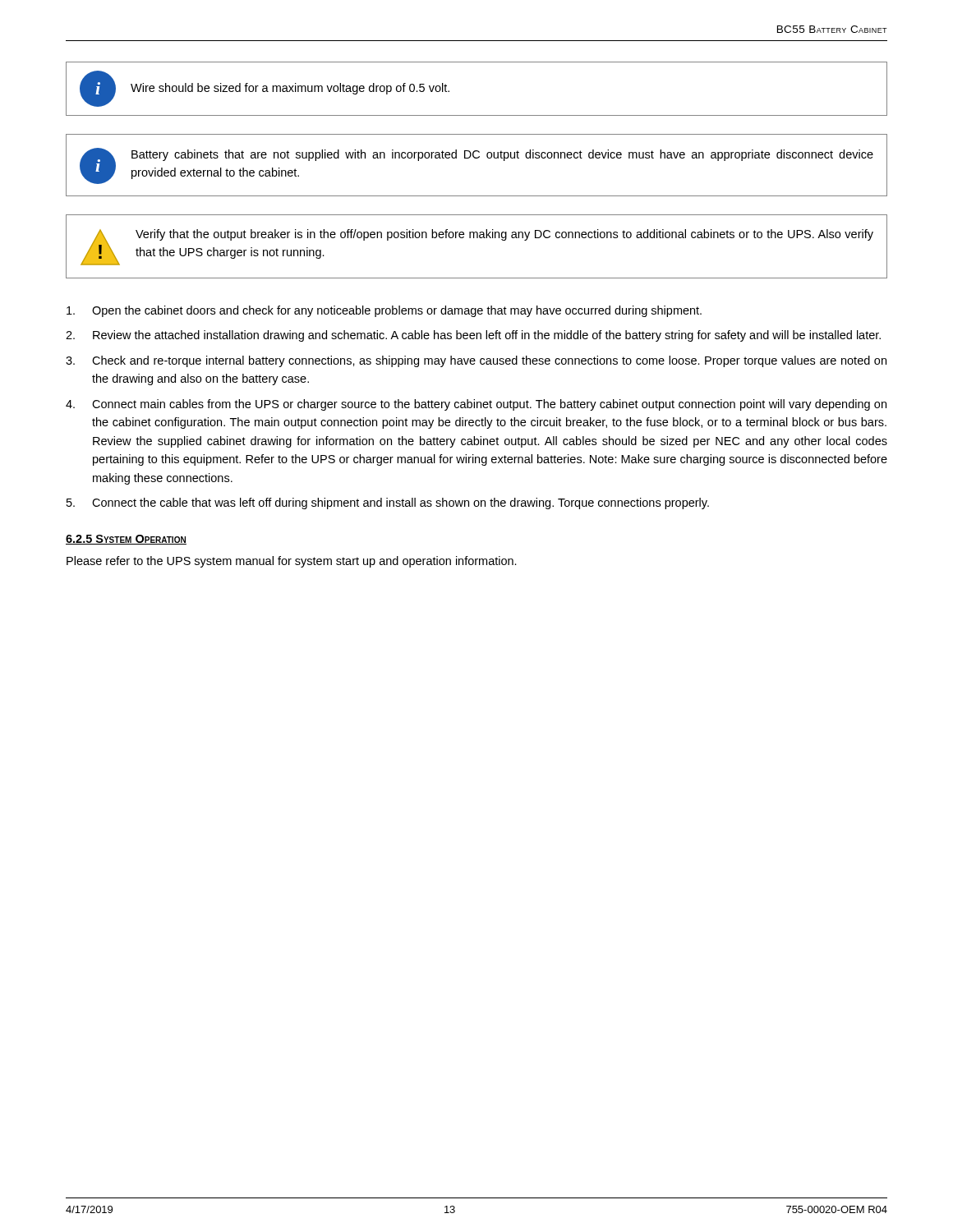Point to the block beginning "2. Review the"
This screenshot has height=1232, width=953.
point(476,336)
